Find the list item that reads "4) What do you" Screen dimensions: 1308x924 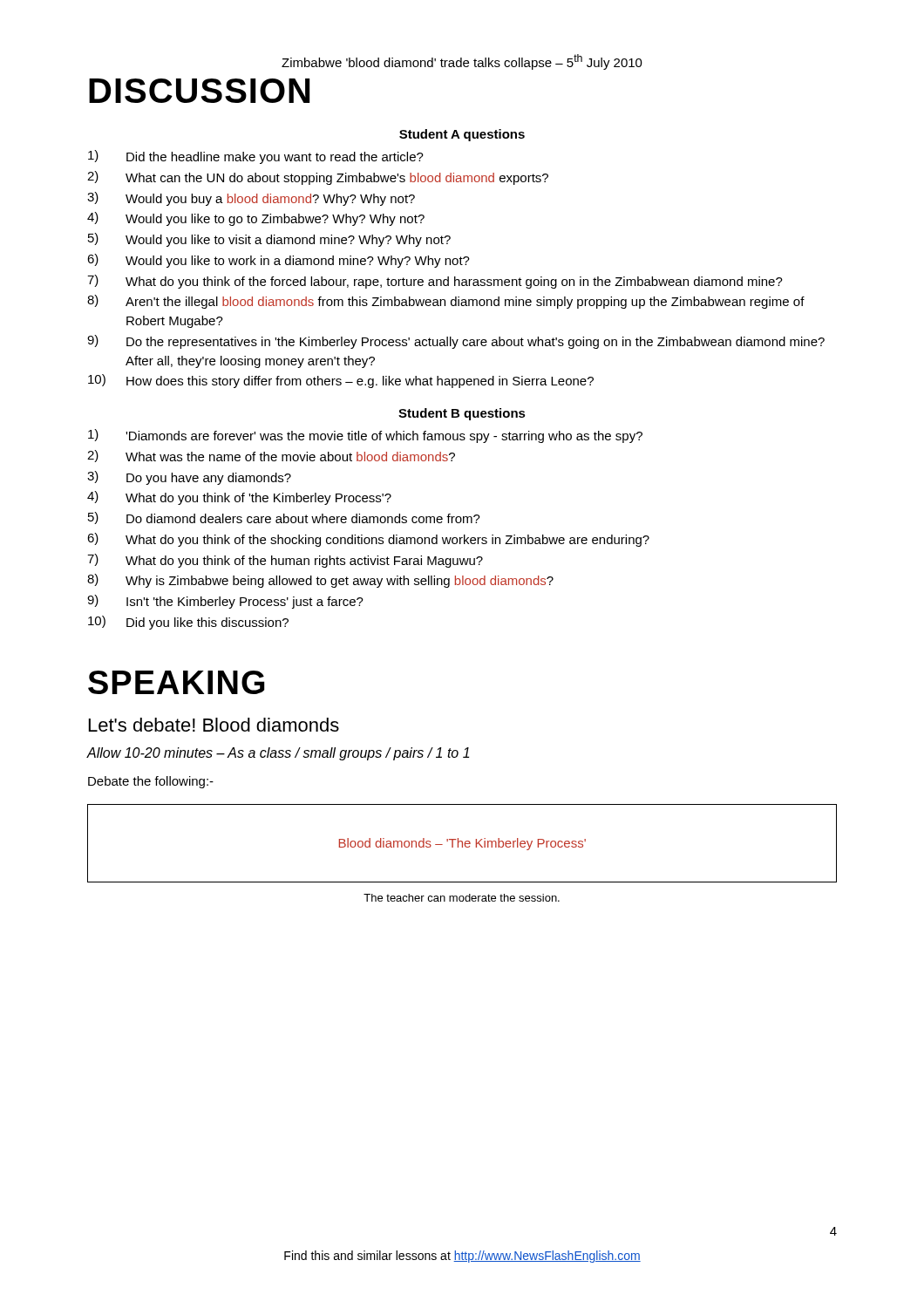pyautogui.click(x=239, y=498)
